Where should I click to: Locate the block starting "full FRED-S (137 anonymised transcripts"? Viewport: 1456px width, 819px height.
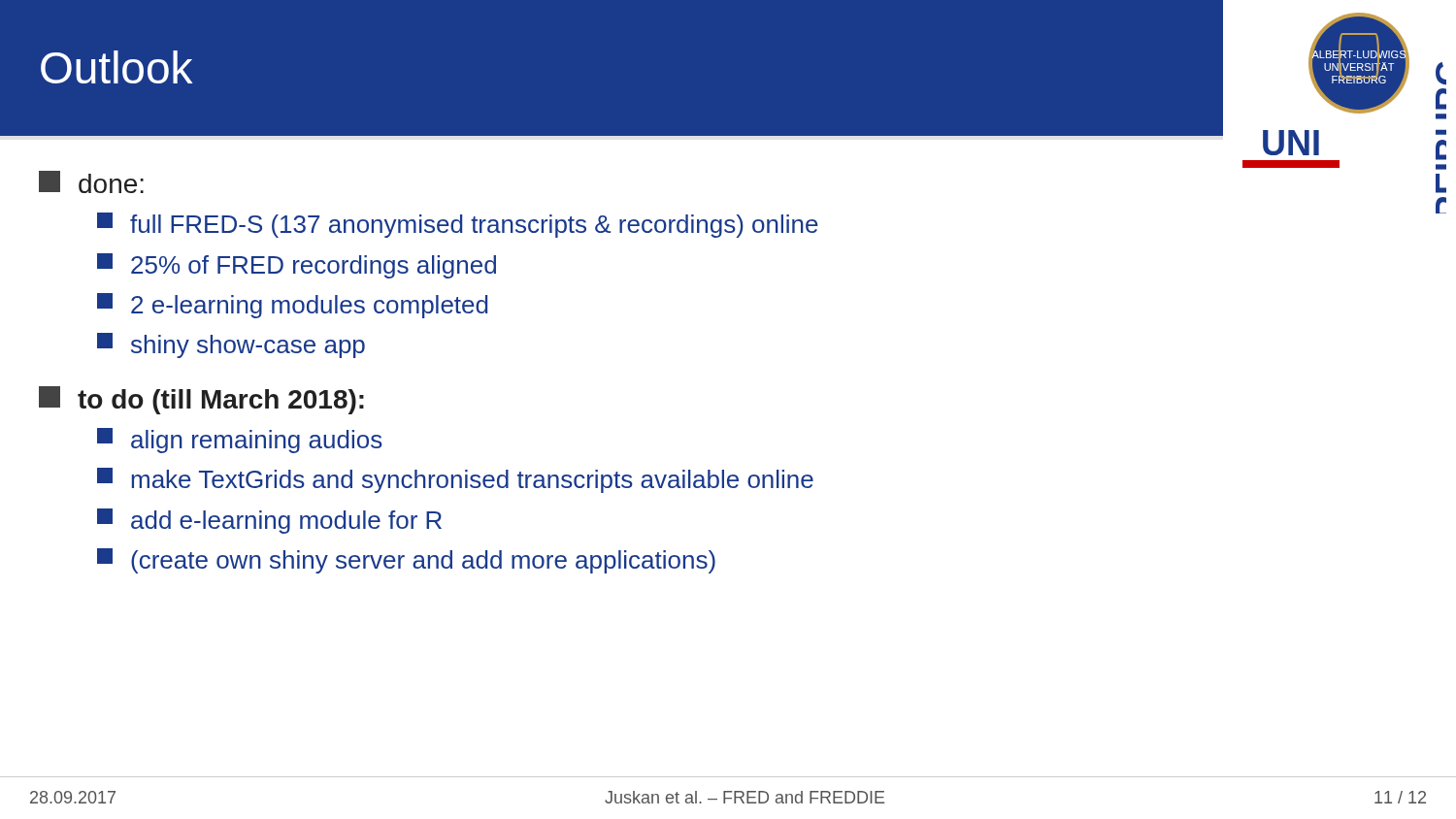point(458,225)
